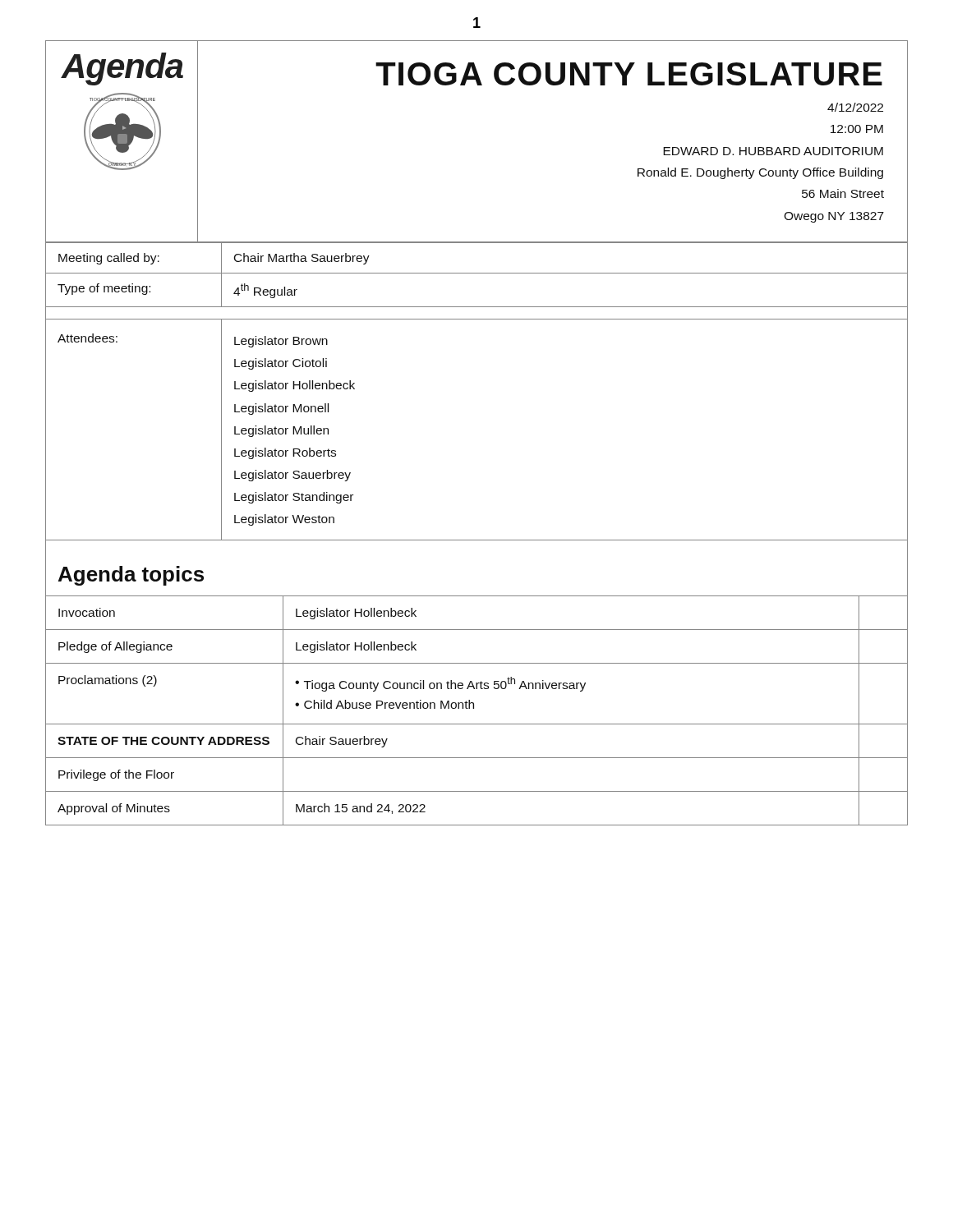The height and width of the screenshot is (1232, 953).
Task: Locate the table with the text "Legislator Brown Legislator Ciotoli Legislator"
Action: click(476, 430)
